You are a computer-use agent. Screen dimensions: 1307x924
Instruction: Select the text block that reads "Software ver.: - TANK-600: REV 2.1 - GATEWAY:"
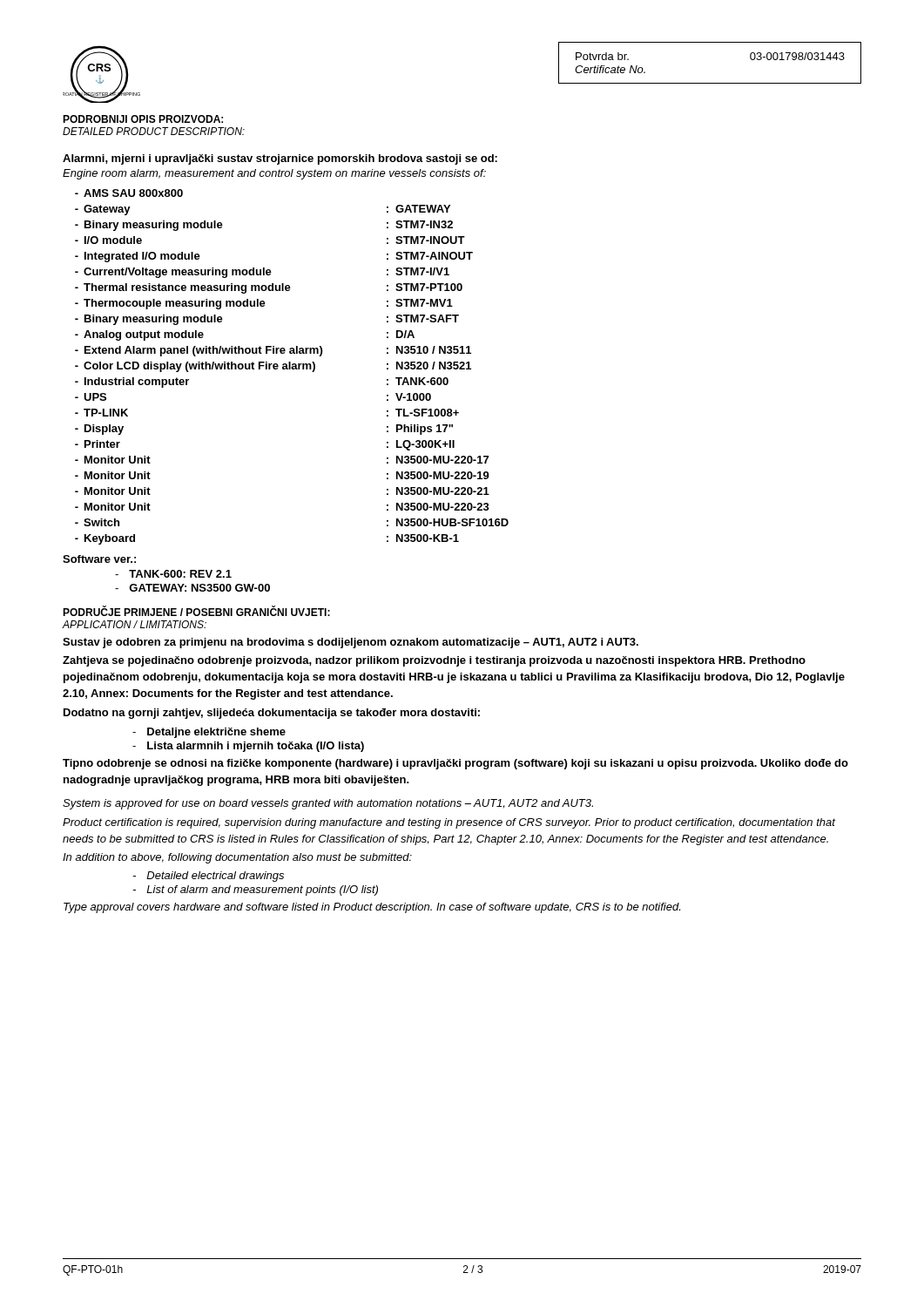[99, 559]
